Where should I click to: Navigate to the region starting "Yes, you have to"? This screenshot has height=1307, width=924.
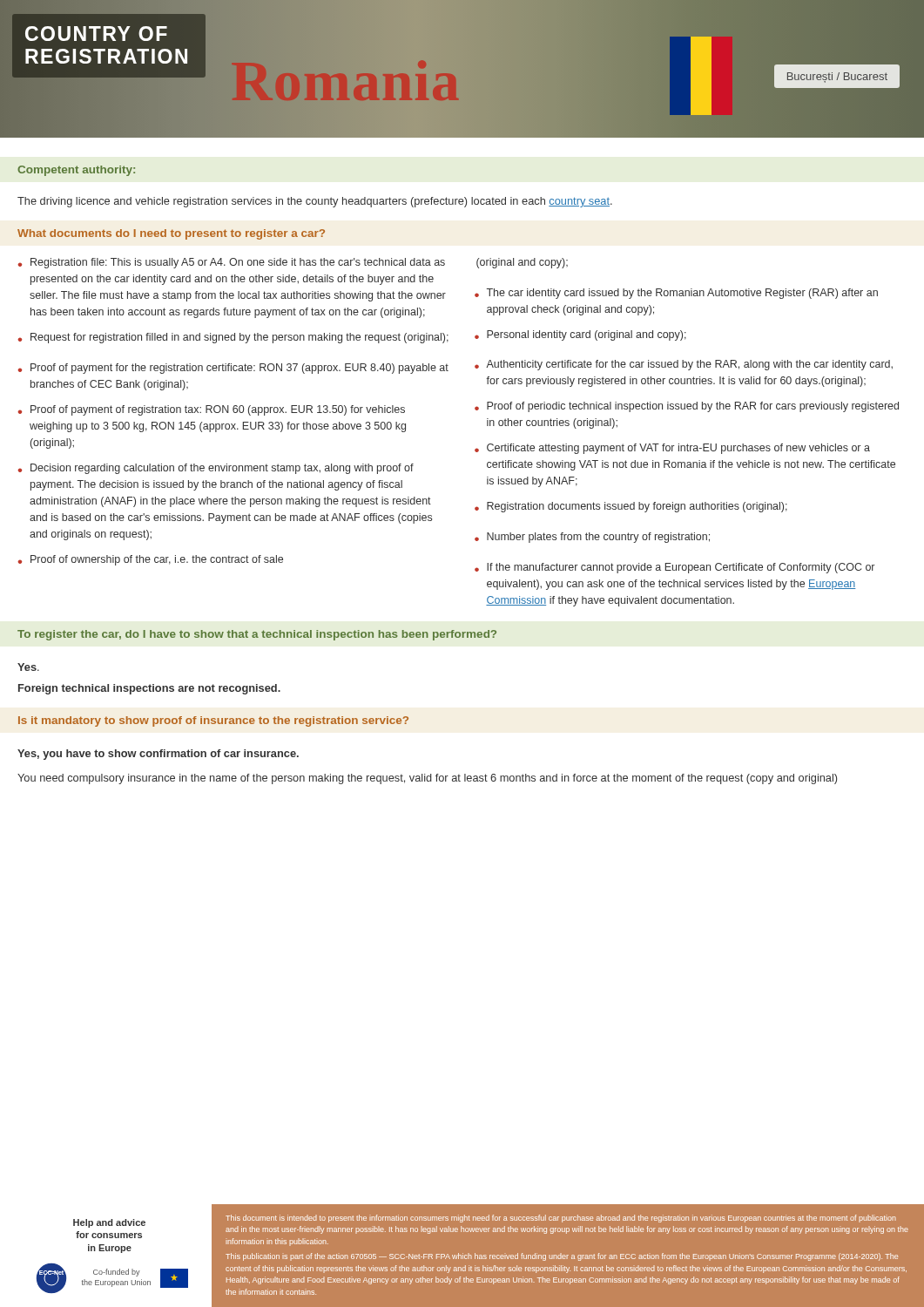click(158, 753)
